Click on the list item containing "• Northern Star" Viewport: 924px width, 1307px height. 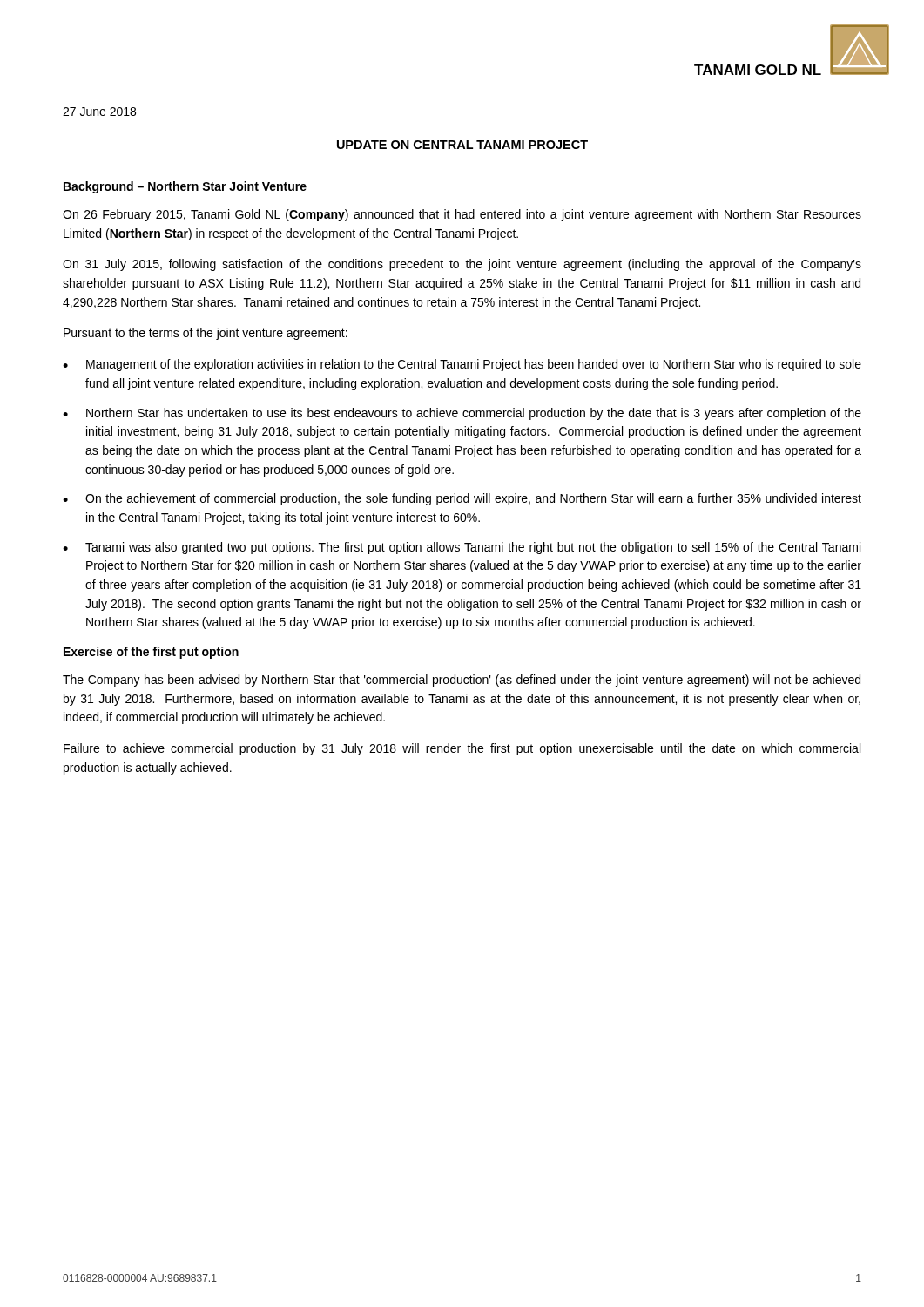[462, 442]
